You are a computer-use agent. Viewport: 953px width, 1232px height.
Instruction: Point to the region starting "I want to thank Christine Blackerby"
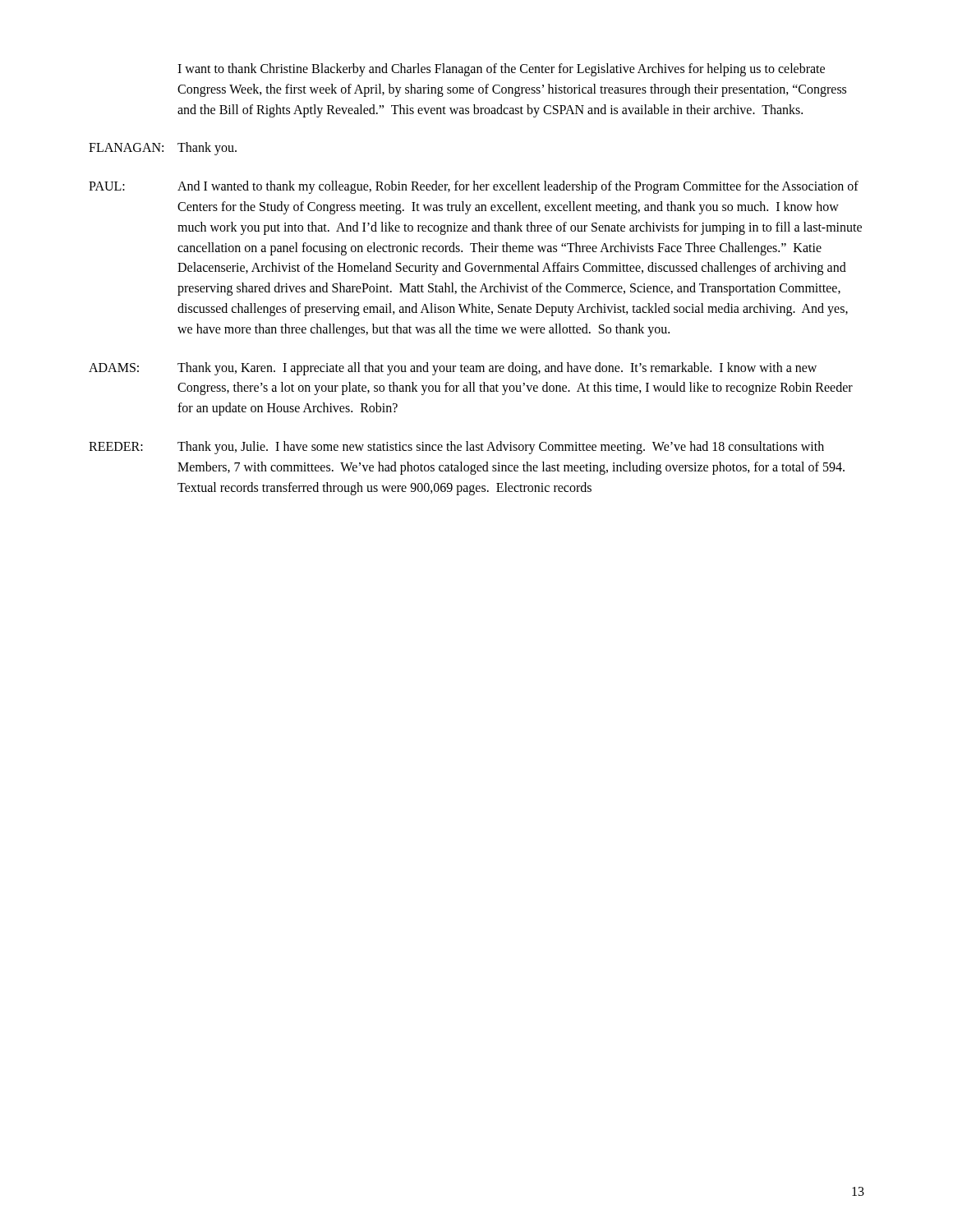coord(512,89)
